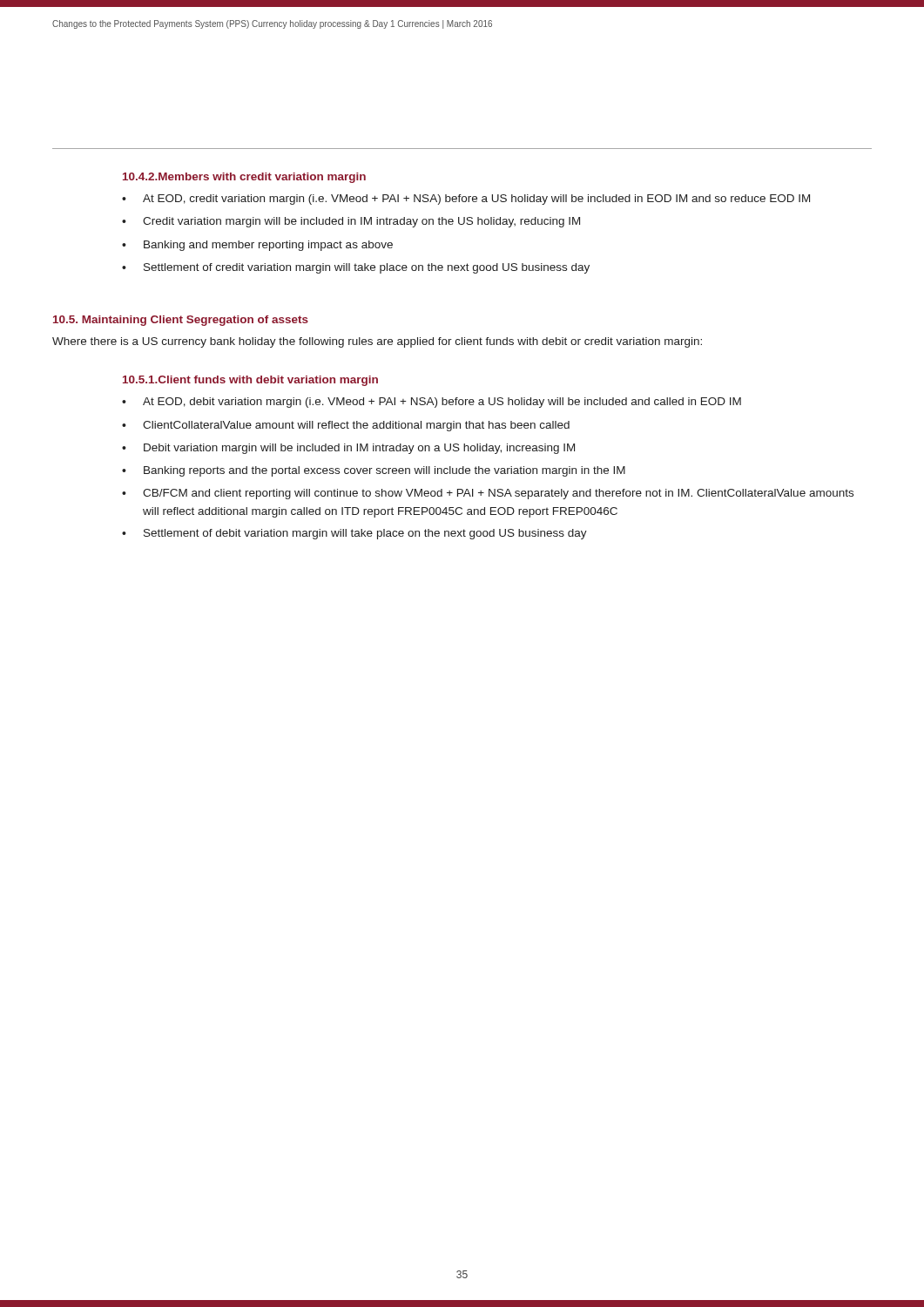Image resolution: width=924 pixels, height=1307 pixels.
Task: Click on the region starting "CB/FCM and client"
Action: coord(497,502)
